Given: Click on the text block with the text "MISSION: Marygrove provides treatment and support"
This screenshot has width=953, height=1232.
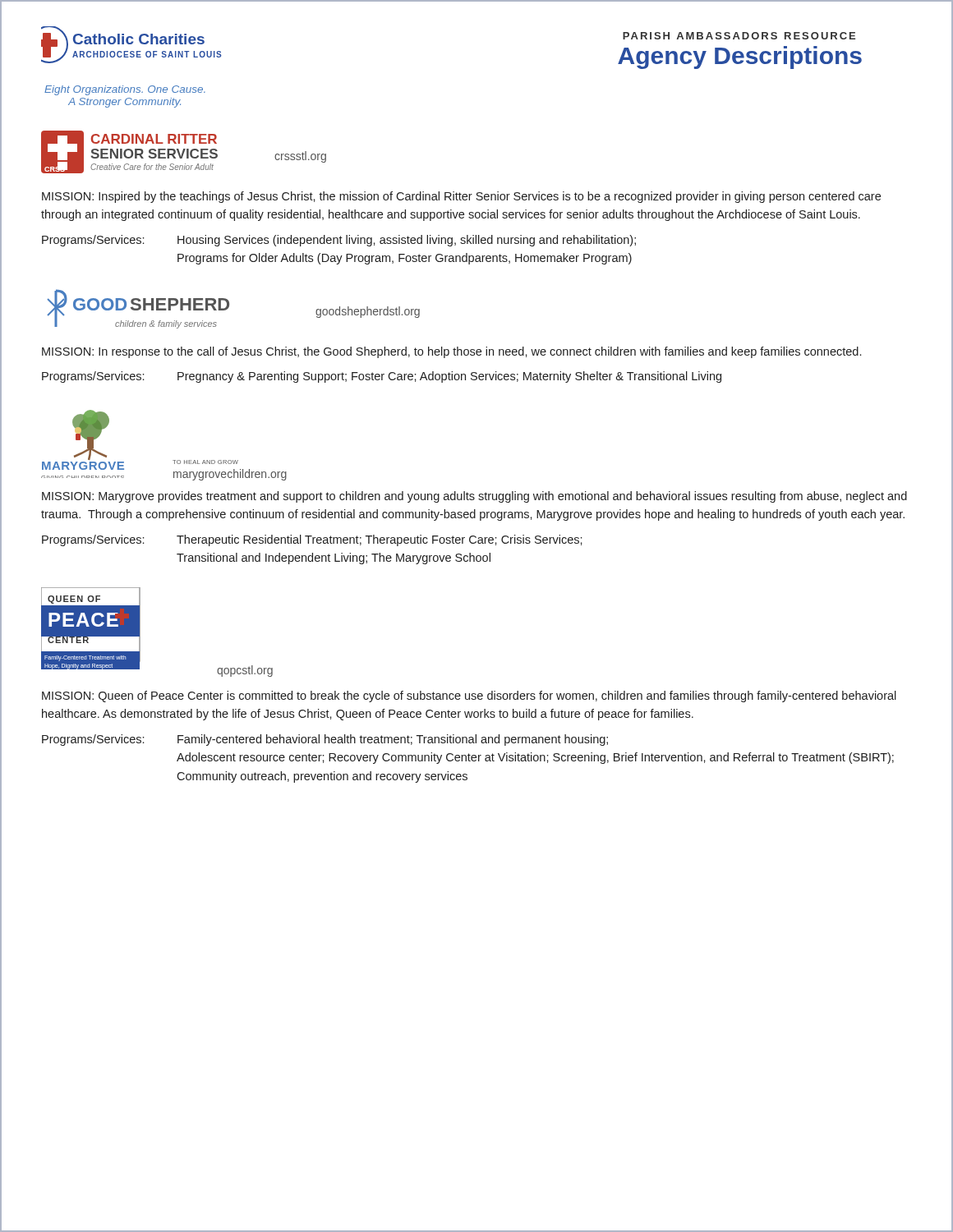Looking at the screenshot, I should click(474, 505).
